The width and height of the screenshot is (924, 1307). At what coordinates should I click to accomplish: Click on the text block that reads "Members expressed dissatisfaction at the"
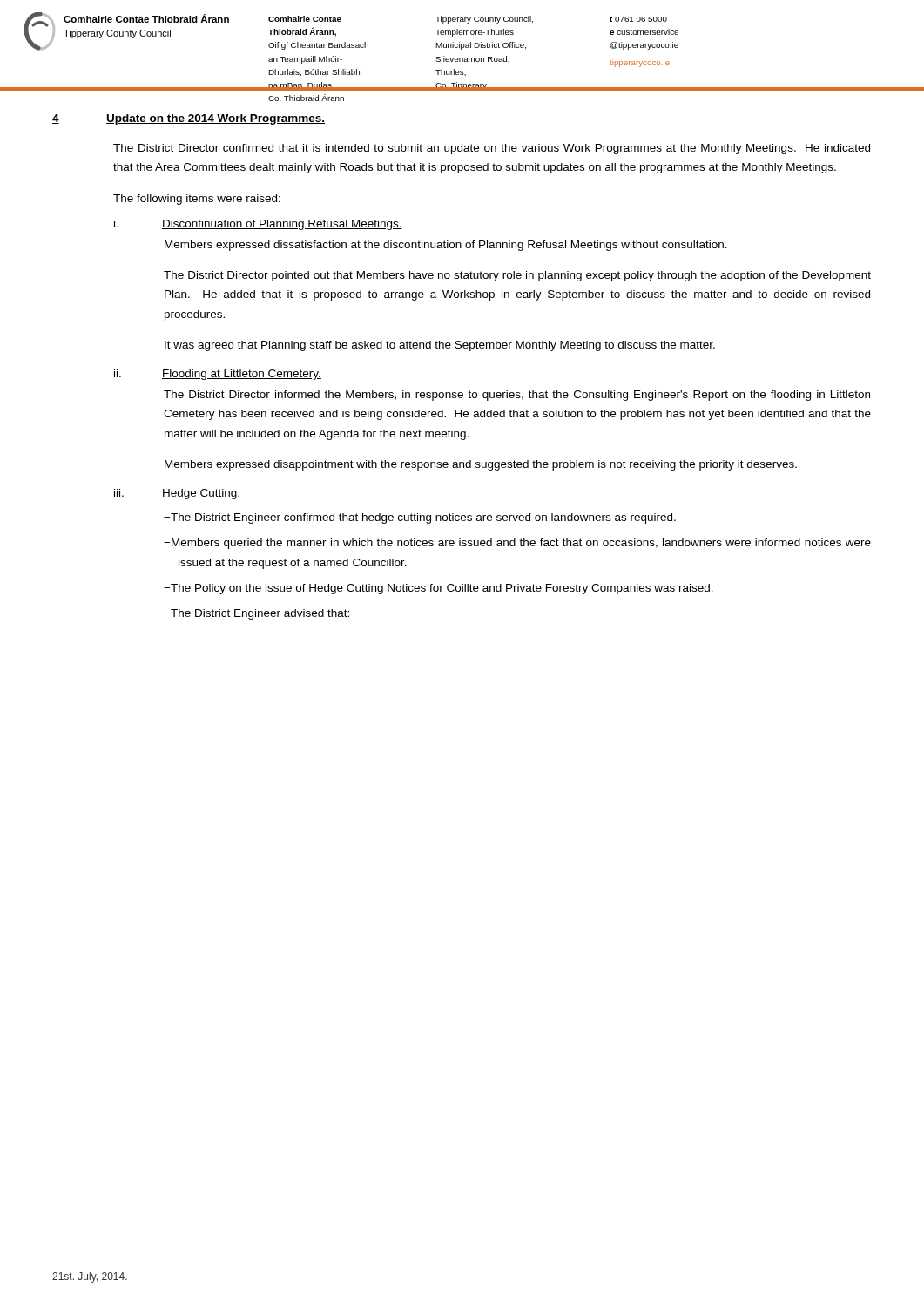(x=446, y=244)
